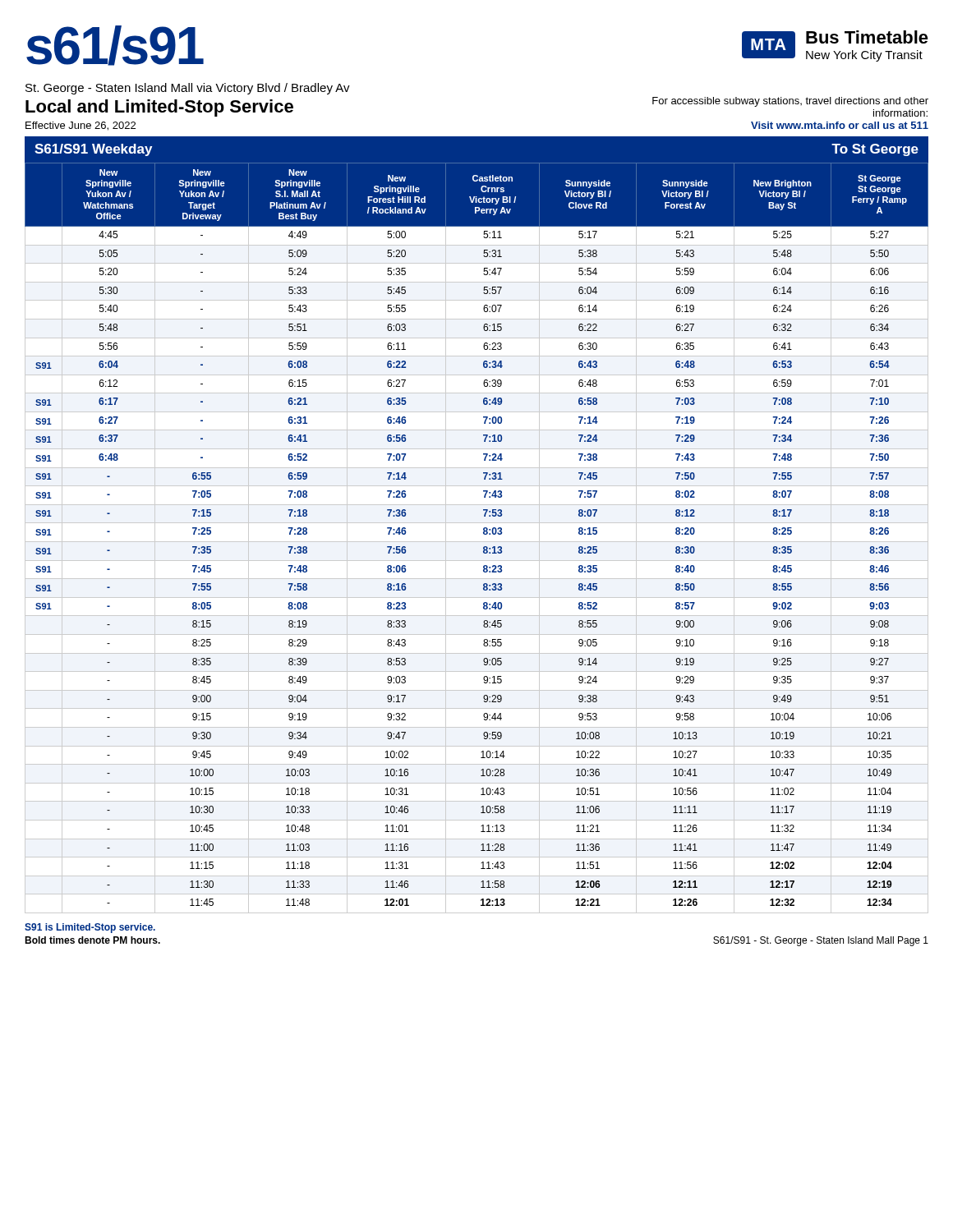Viewport: 953px width, 1232px height.
Task: Click on the footnote with the text "S91 is Limited-Stop service."
Action: (x=90, y=927)
